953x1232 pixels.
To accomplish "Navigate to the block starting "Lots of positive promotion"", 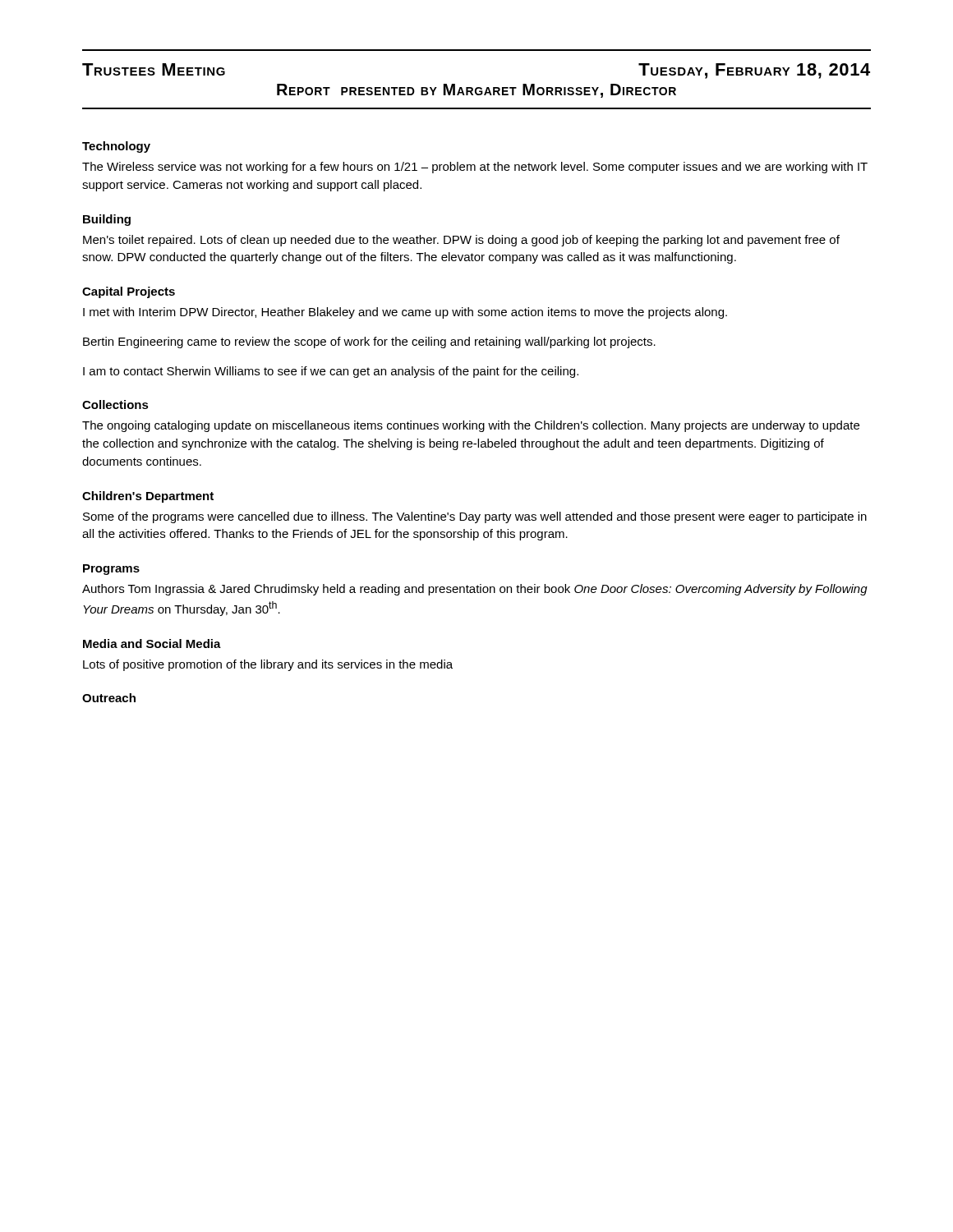I will point(267,664).
